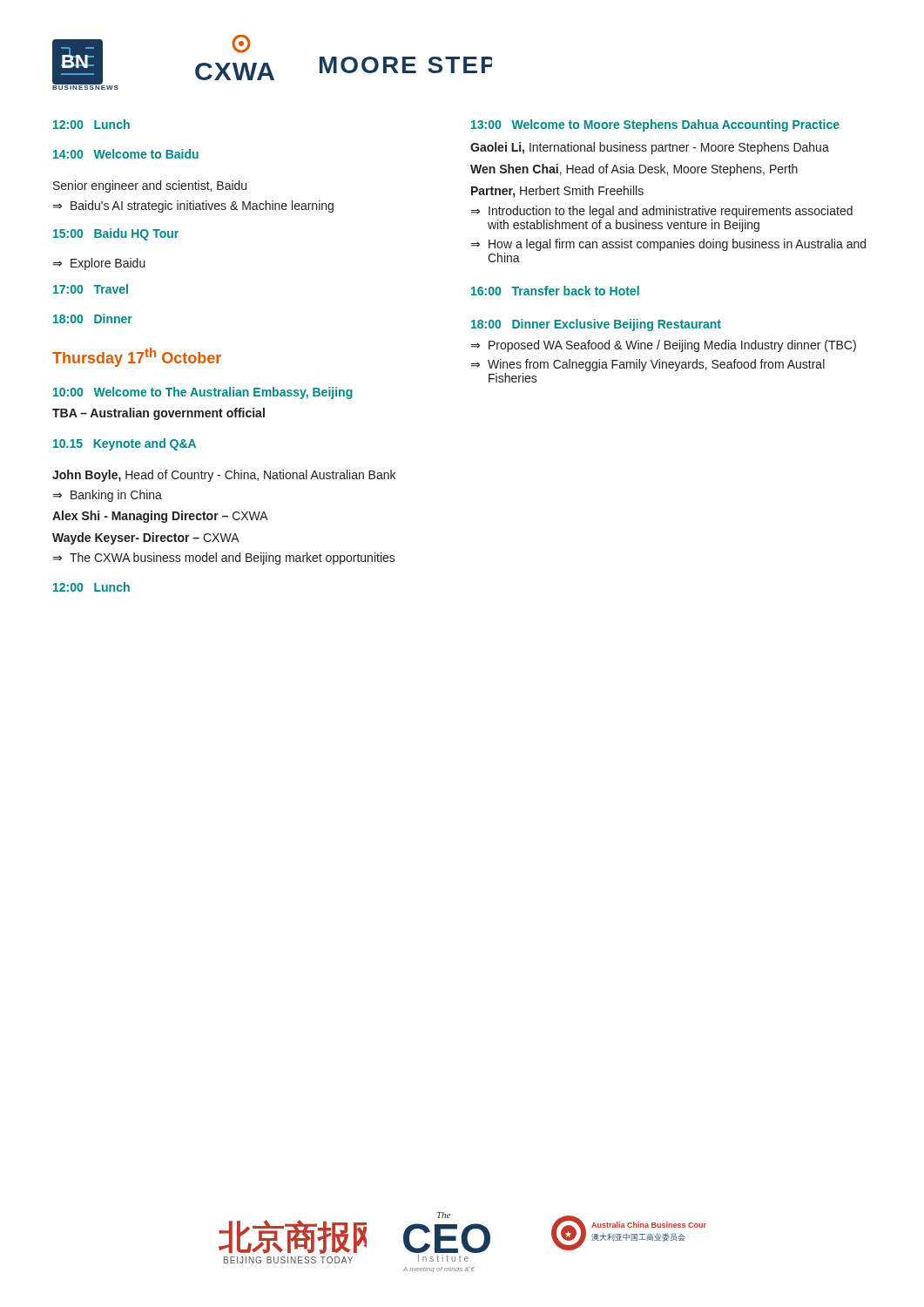Find the block starting "Alex Shi - Managing"
This screenshot has height=1307, width=924.
click(160, 516)
